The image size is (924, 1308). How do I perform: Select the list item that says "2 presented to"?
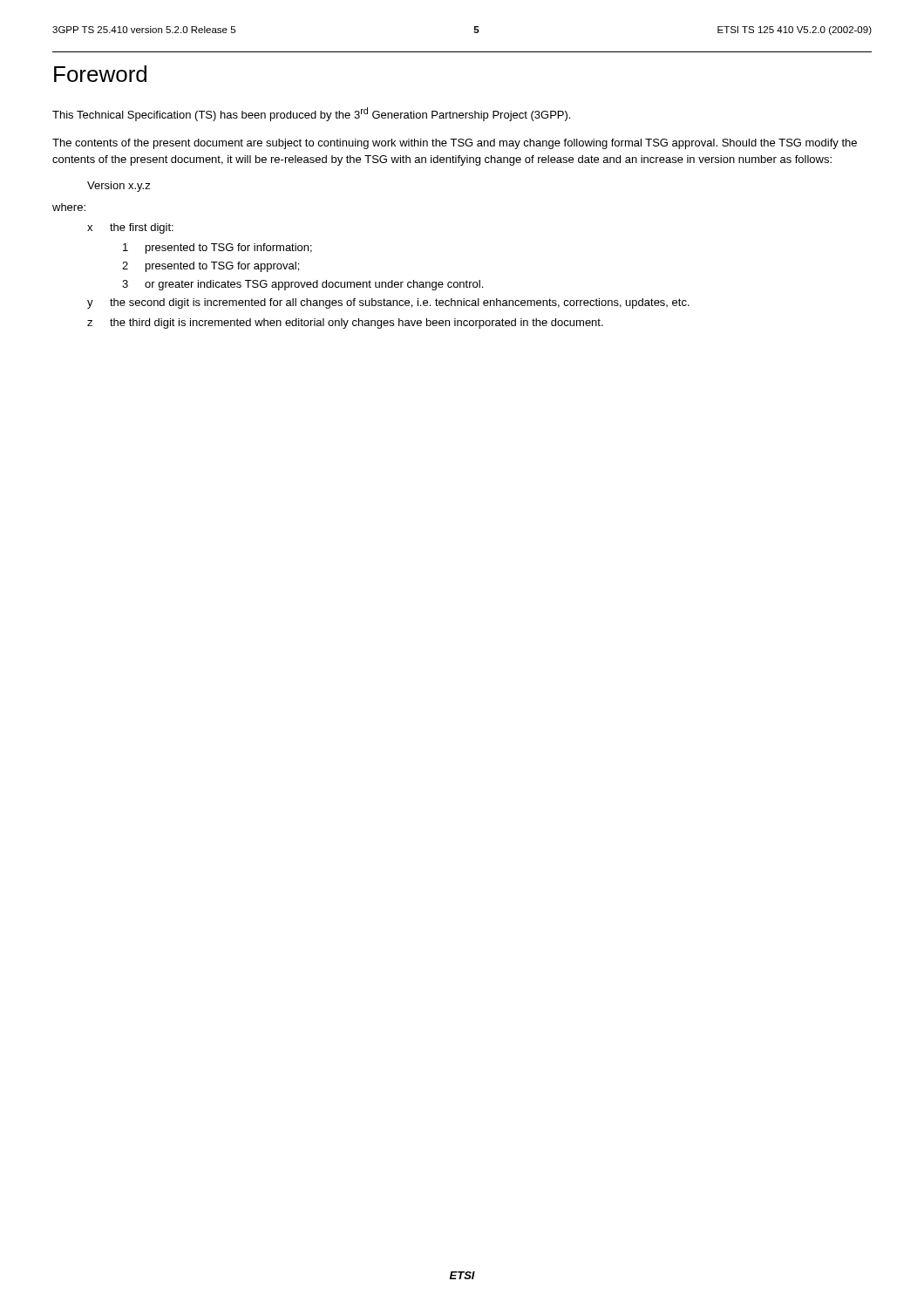pos(211,265)
